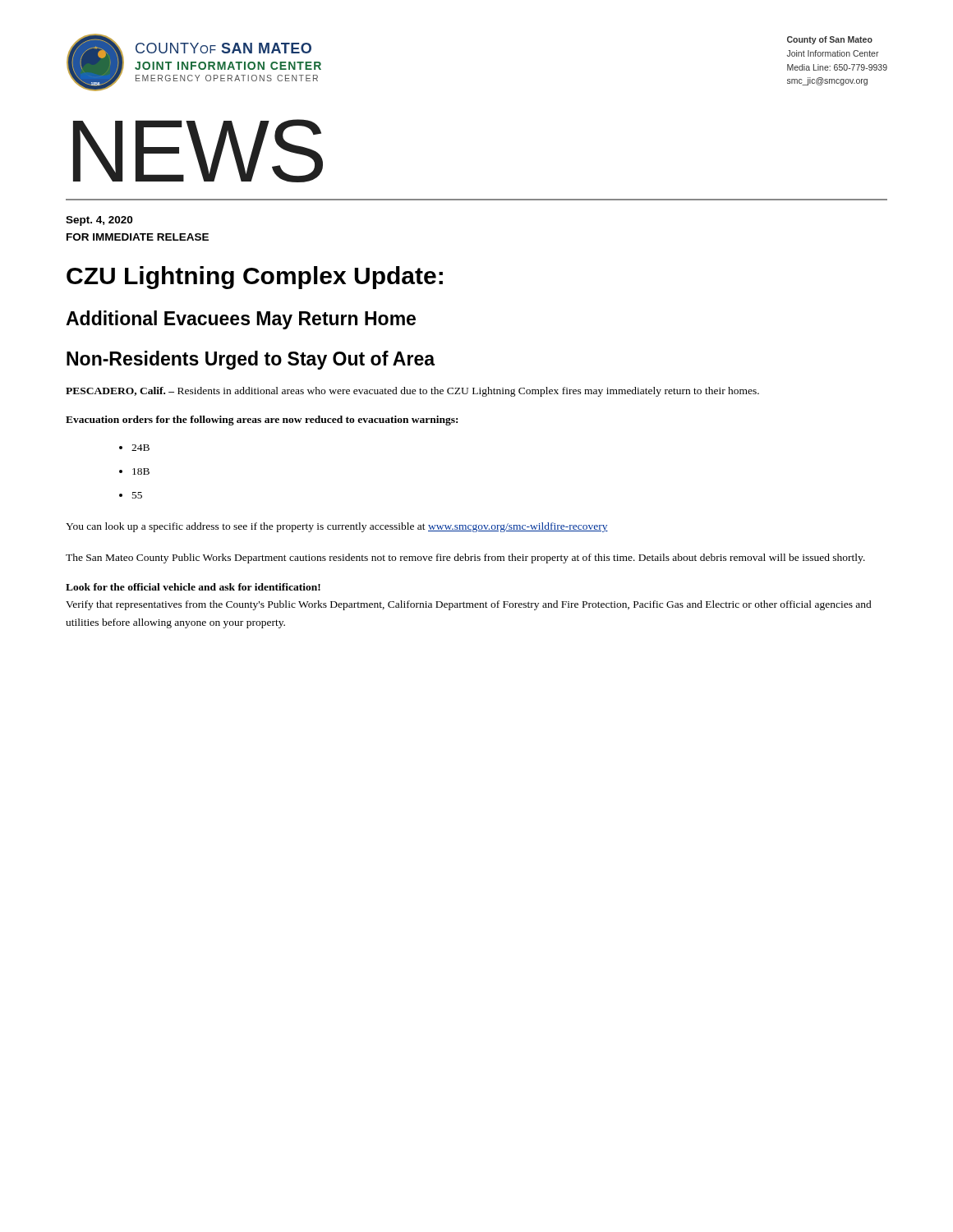Navigate to the region starting "Non-Residents Urged to Stay Out of"

[x=250, y=359]
